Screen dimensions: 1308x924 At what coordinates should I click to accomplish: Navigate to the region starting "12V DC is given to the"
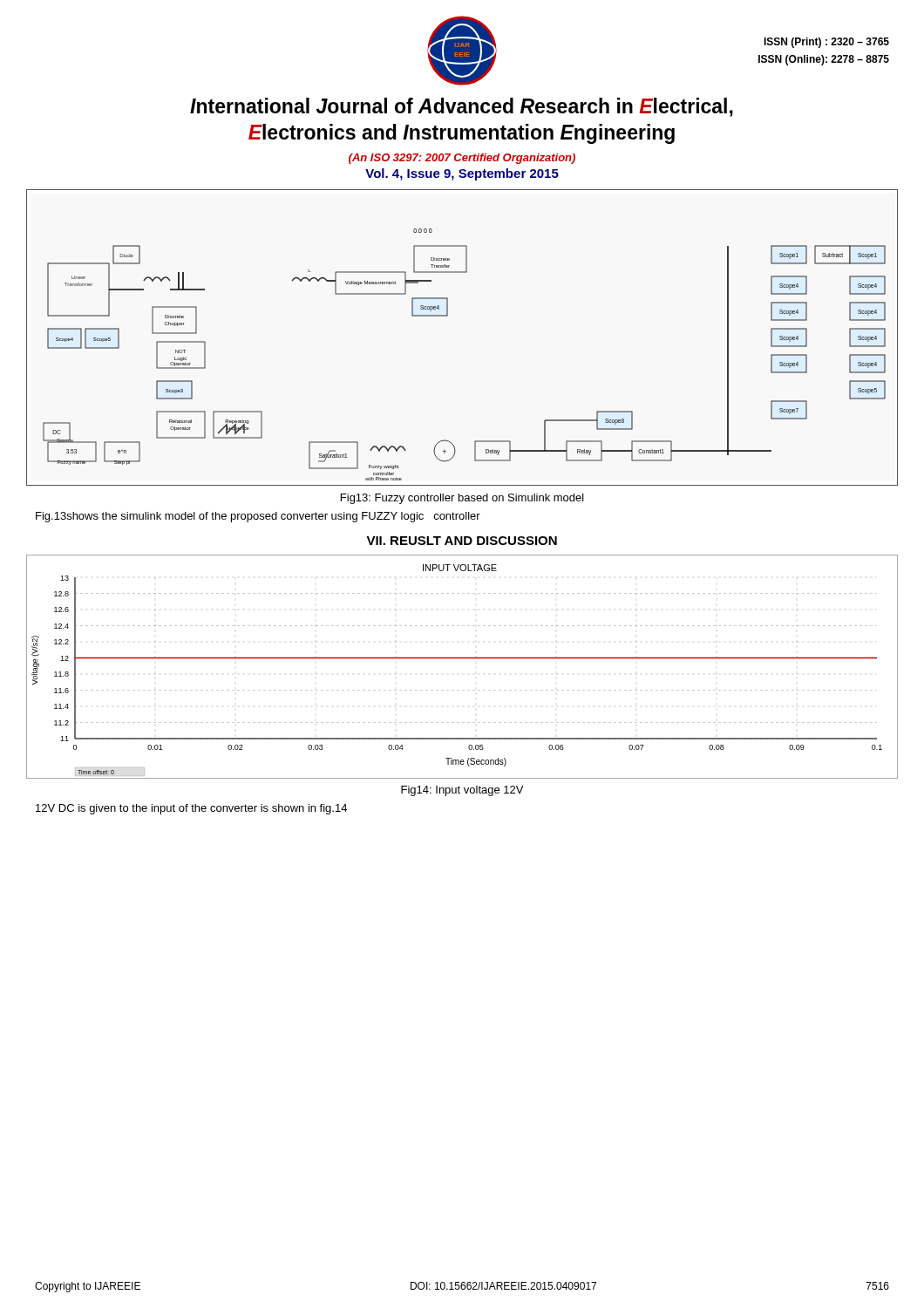pyautogui.click(x=191, y=808)
